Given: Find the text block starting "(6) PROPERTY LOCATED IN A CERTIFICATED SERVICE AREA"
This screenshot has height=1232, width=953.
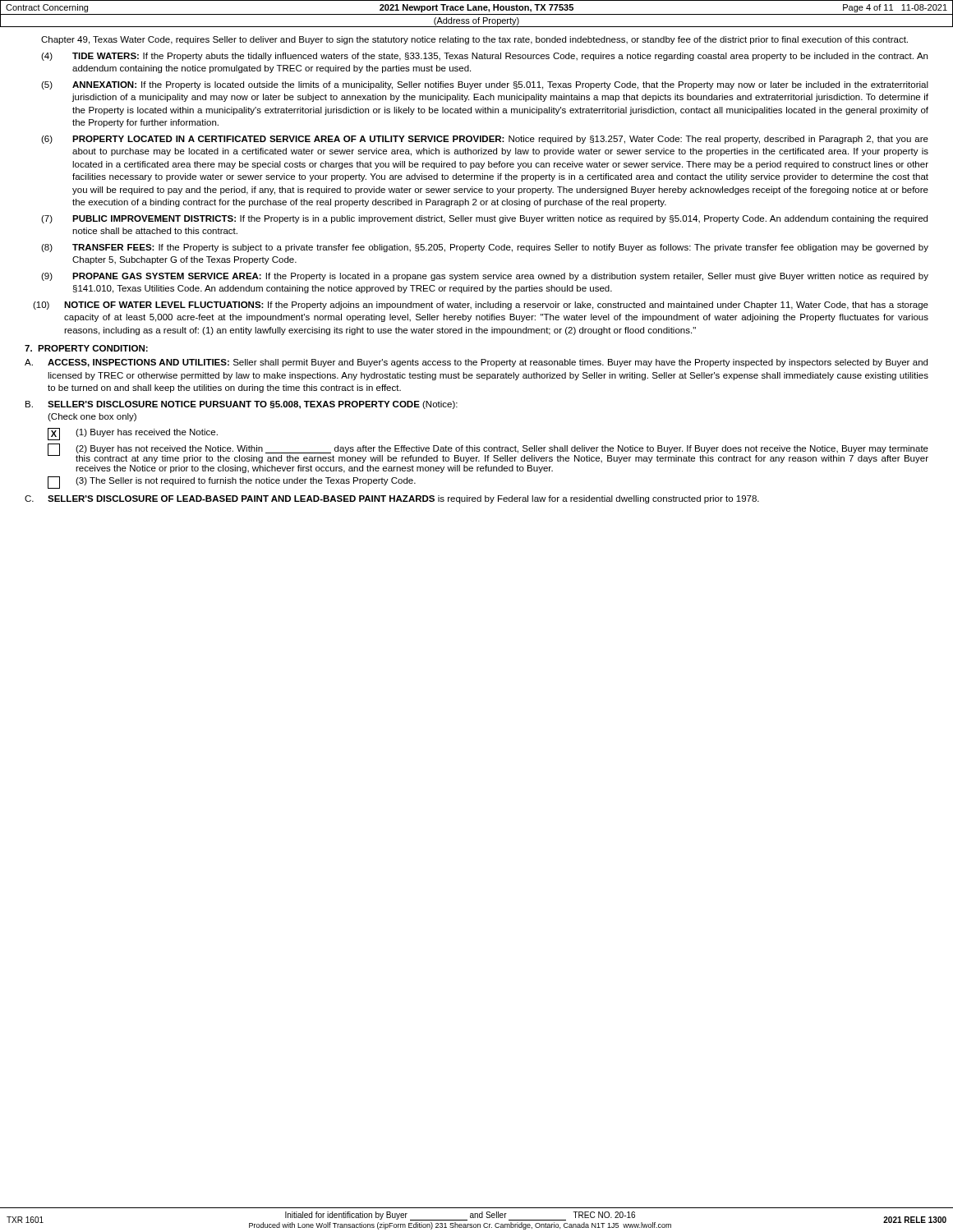Looking at the screenshot, I should (x=476, y=171).
